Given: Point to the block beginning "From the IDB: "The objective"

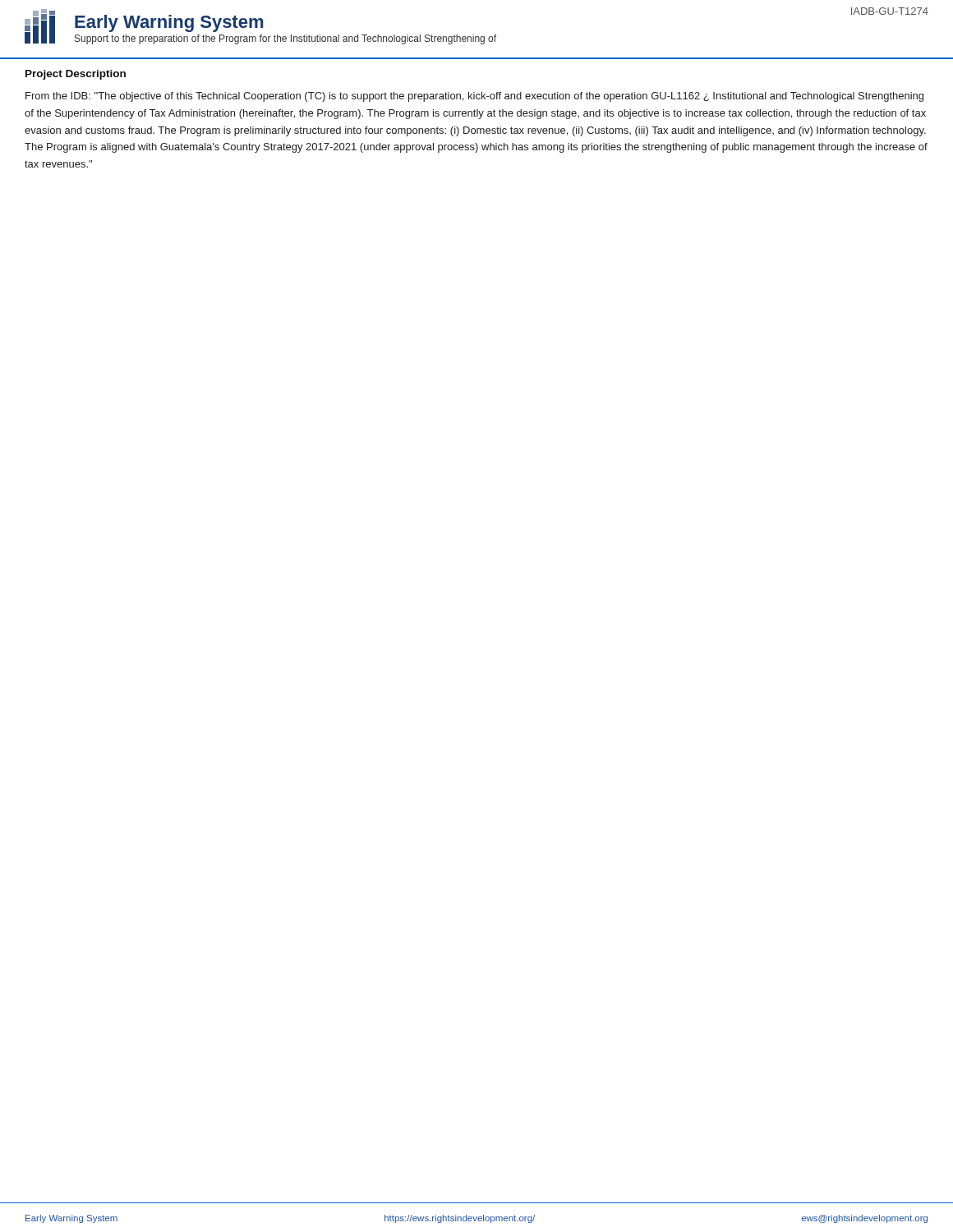Looking at the screenshot, I should pos(476,130).
